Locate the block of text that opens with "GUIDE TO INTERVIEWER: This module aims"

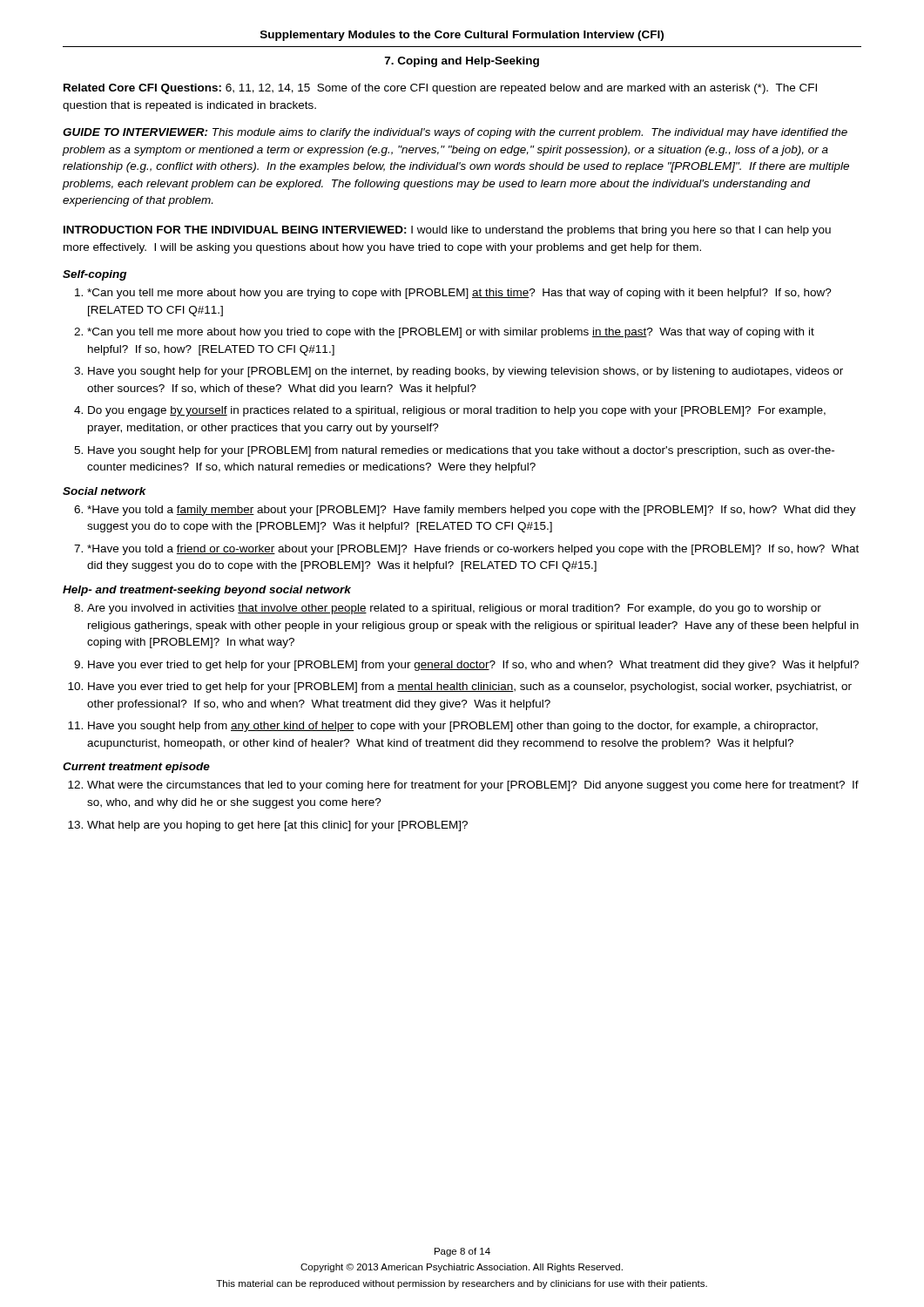(x=456, y=166)
